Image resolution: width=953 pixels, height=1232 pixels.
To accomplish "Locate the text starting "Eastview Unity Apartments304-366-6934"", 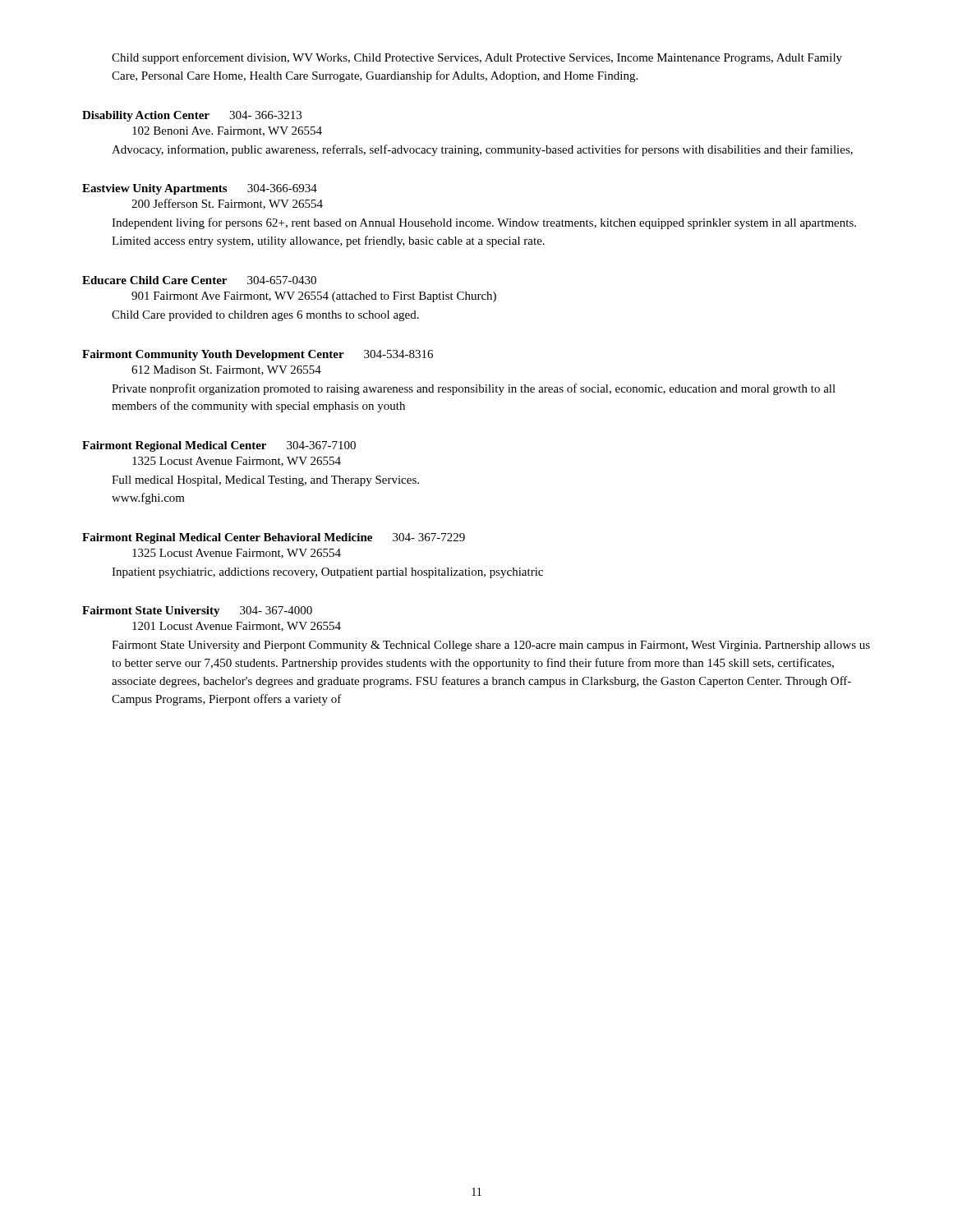I will point(476,216).
